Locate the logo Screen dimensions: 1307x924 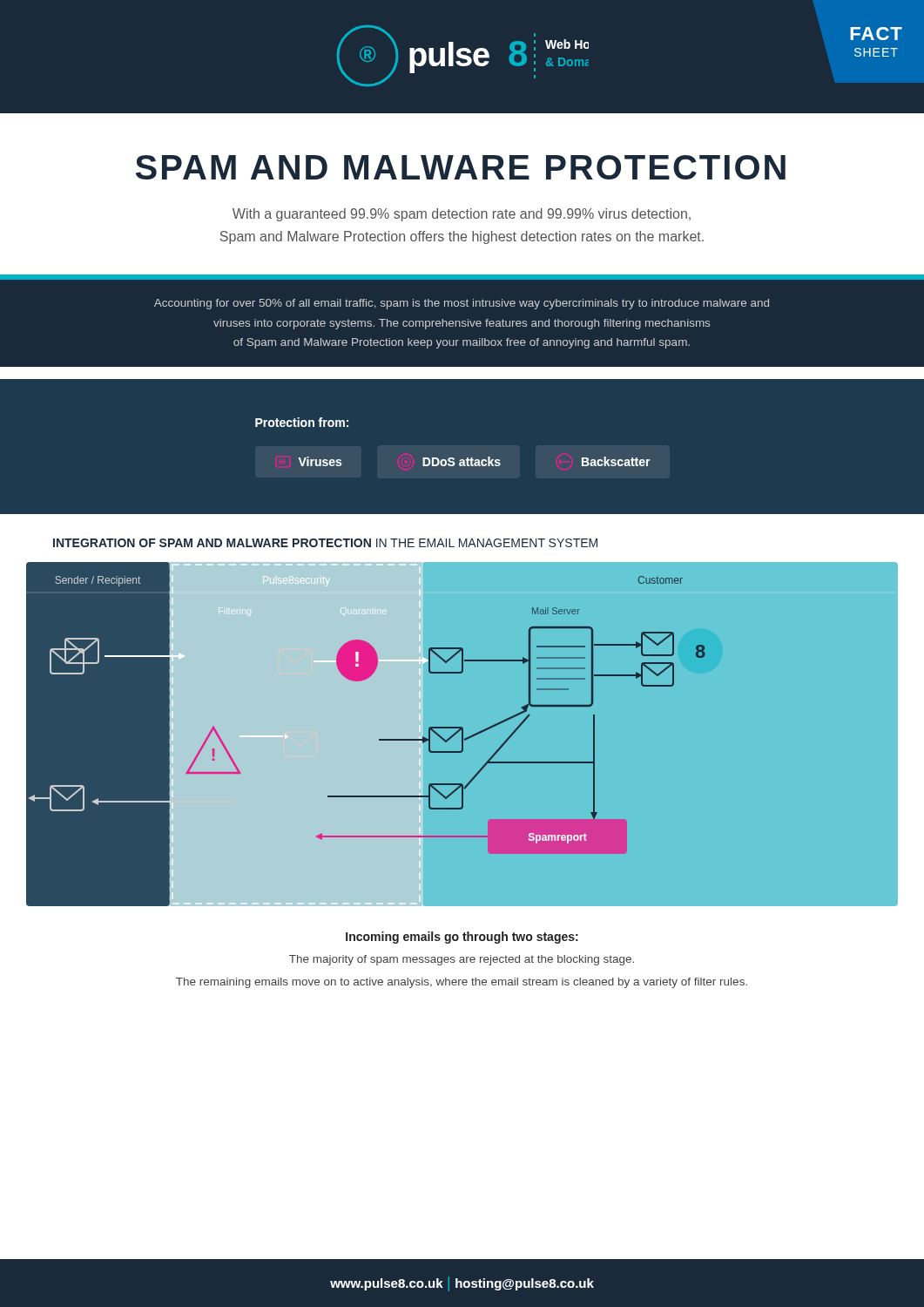(462, 56)
